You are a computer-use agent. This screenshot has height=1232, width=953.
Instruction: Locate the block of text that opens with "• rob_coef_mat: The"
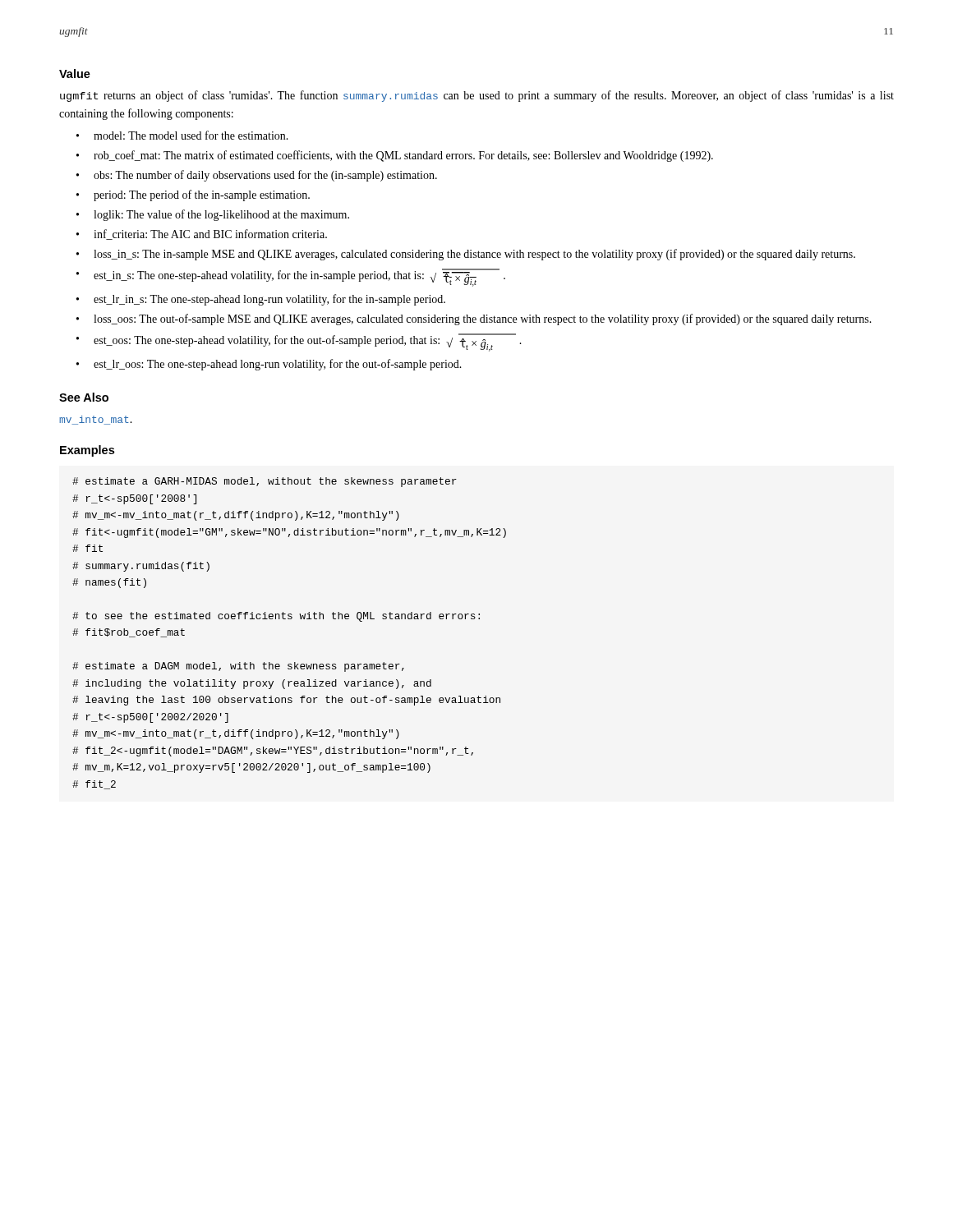[x=485, y=156]
